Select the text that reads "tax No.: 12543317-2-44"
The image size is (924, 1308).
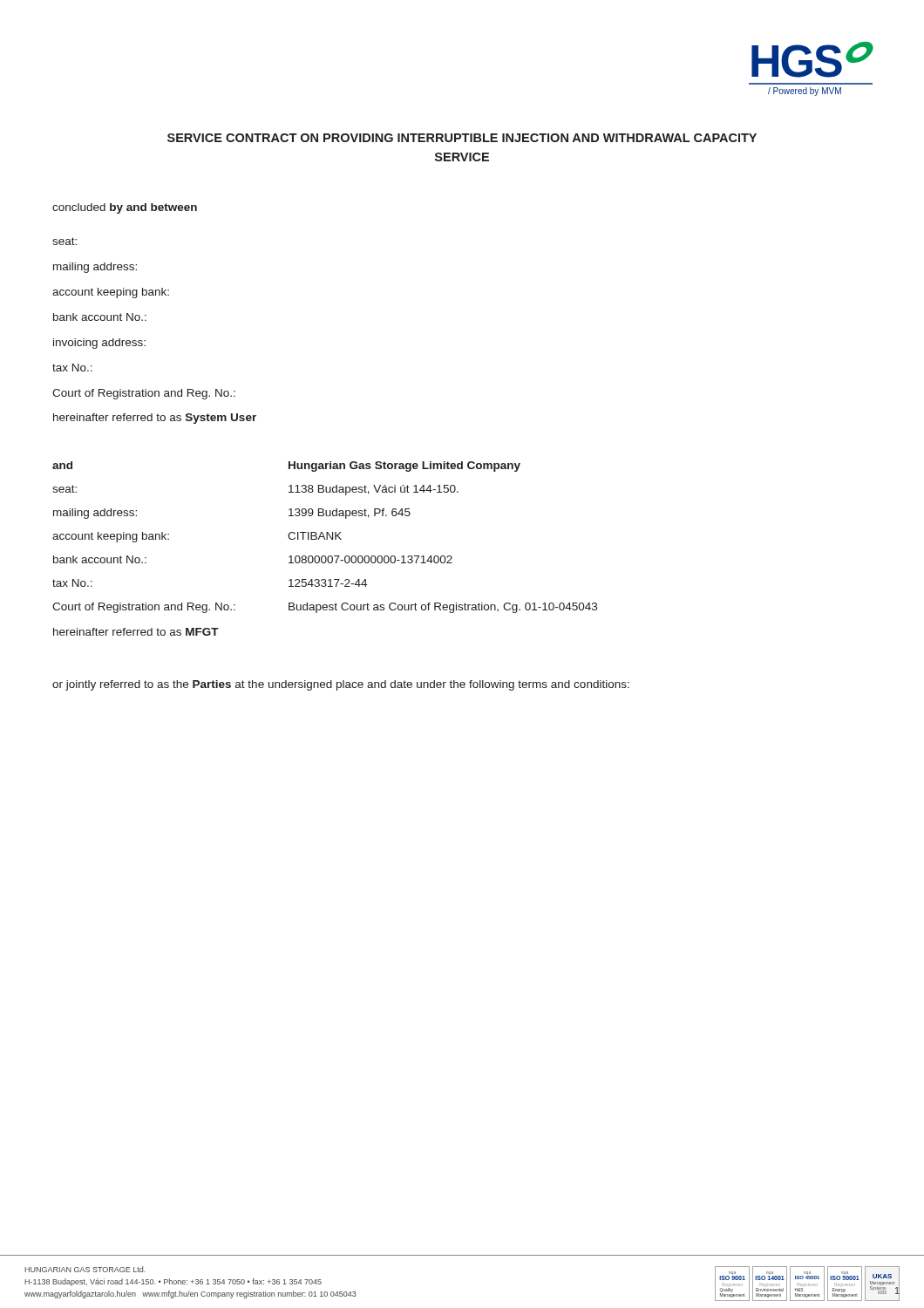pos(75,583)
